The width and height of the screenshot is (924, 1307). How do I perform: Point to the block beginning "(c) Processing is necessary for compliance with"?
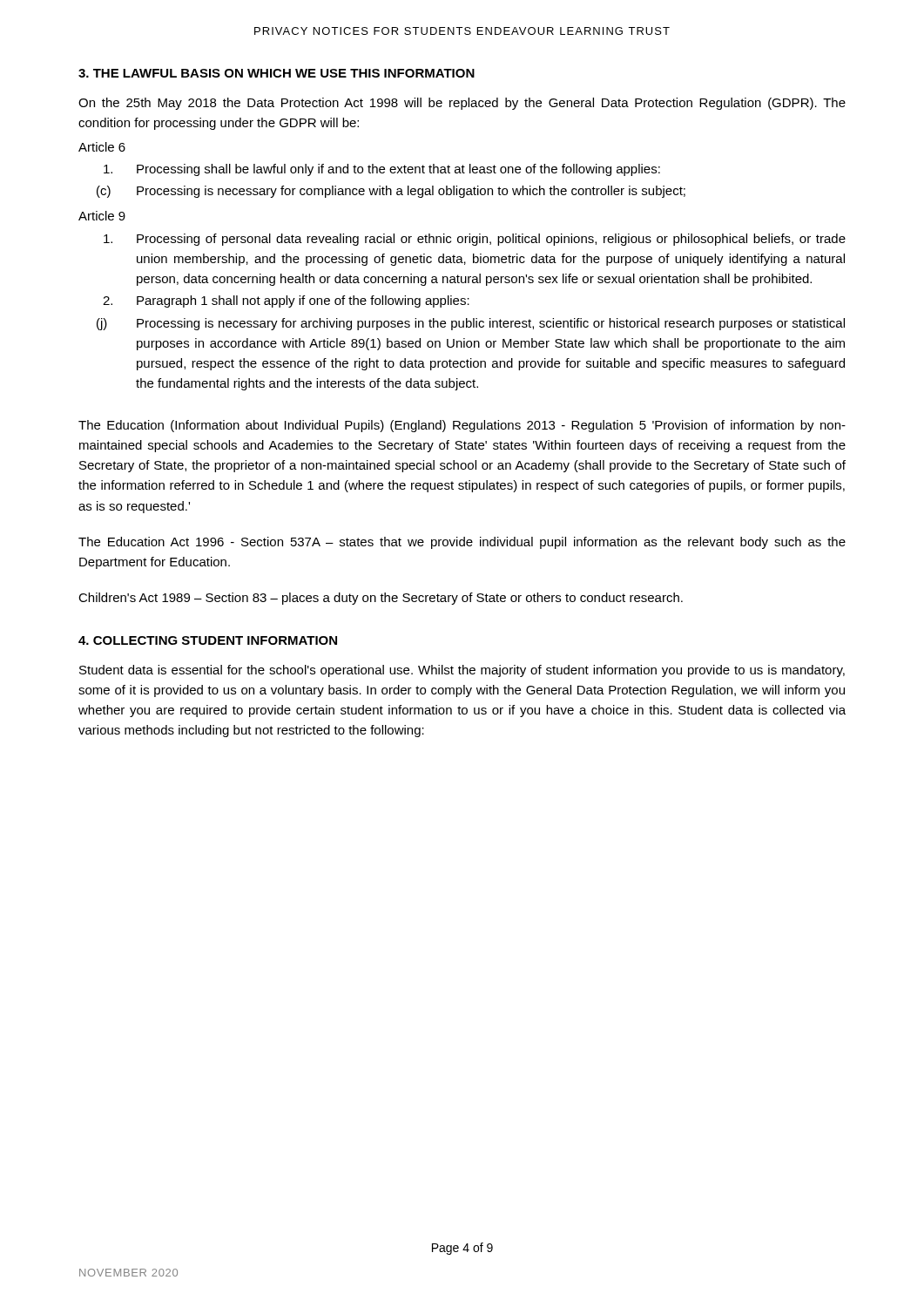(x=462, y=190)
